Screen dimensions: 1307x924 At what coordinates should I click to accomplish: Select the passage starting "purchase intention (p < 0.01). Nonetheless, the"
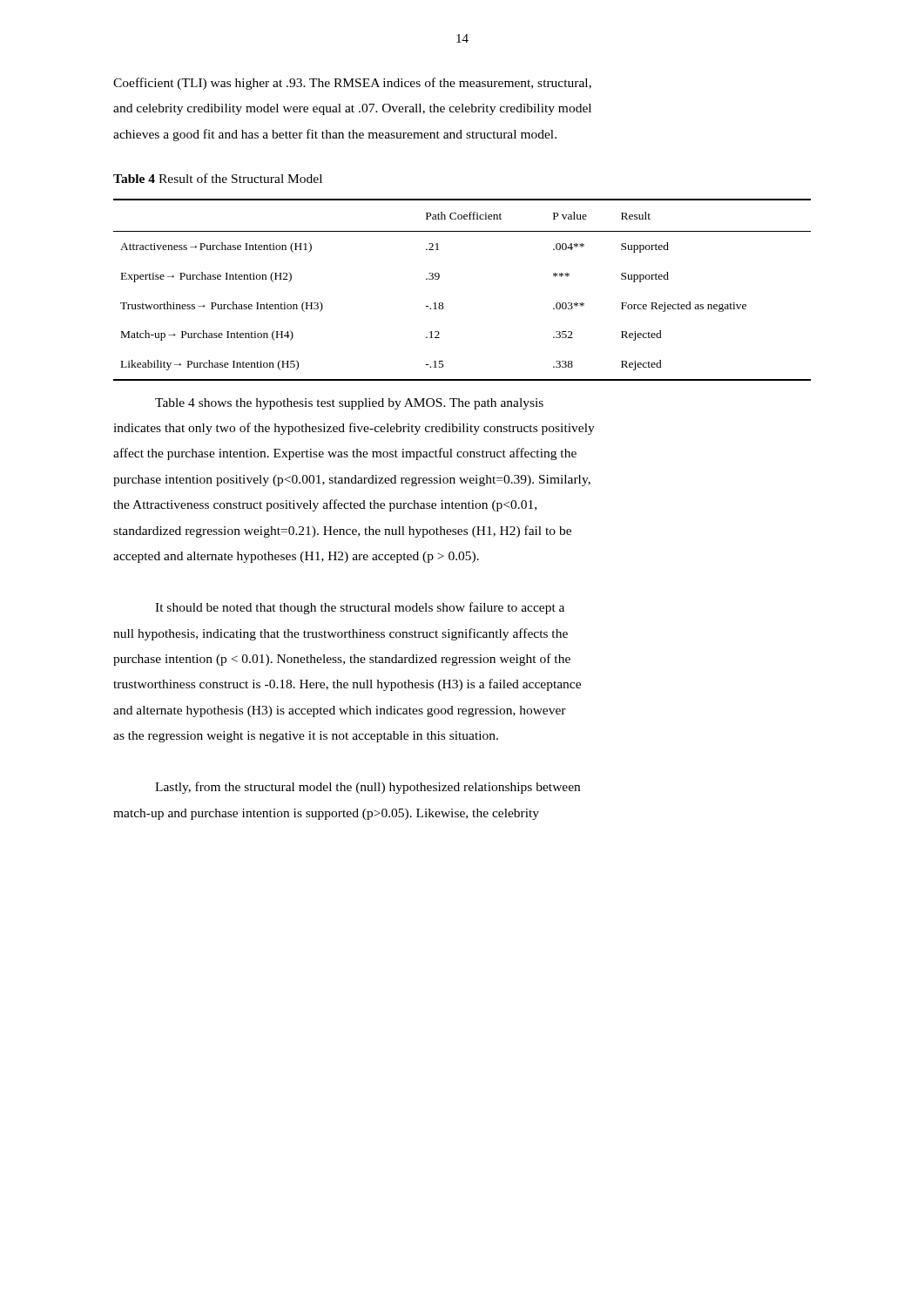click(x=342, y=658)
